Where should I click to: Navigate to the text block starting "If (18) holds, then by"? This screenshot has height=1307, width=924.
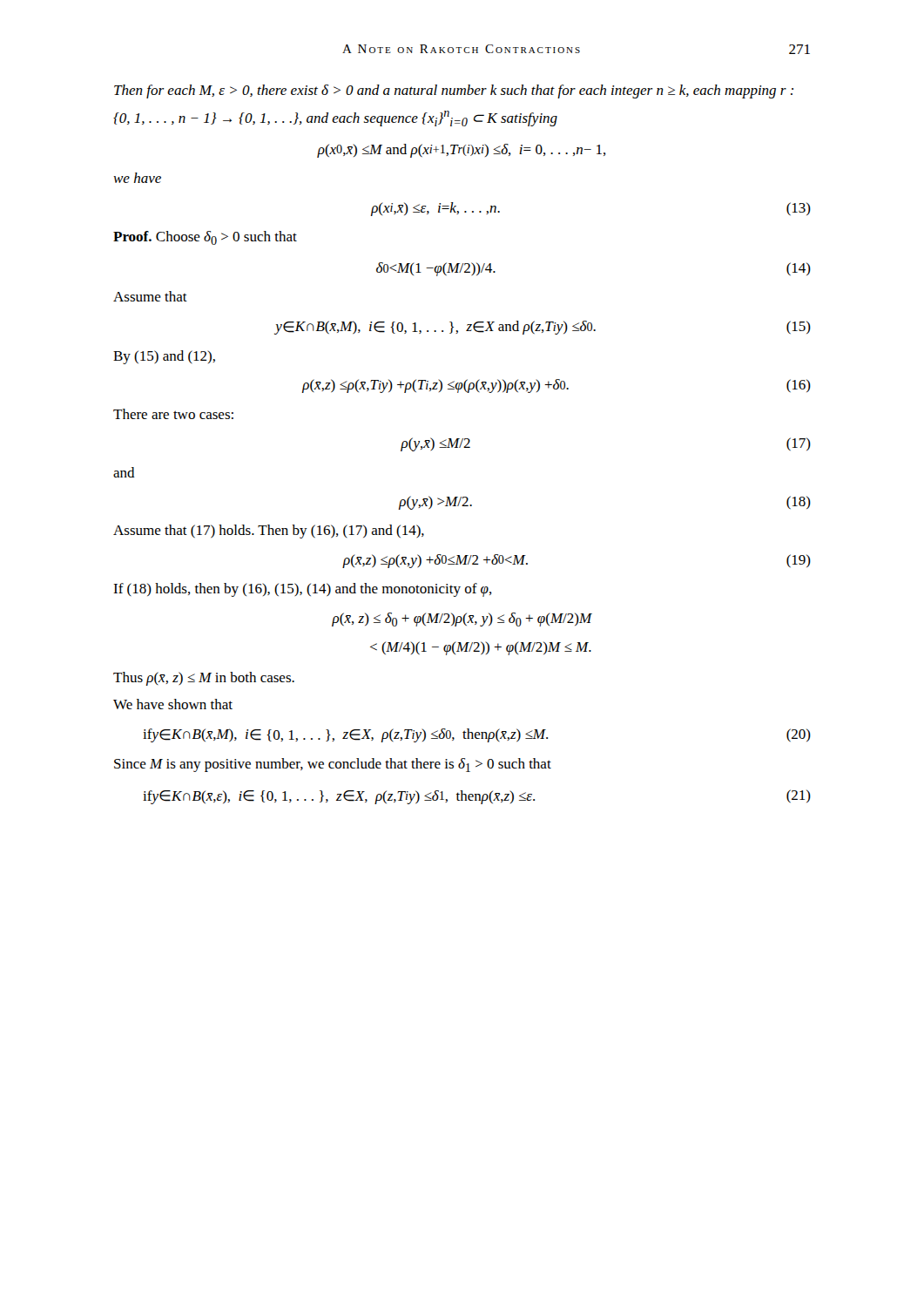(303, 589)
